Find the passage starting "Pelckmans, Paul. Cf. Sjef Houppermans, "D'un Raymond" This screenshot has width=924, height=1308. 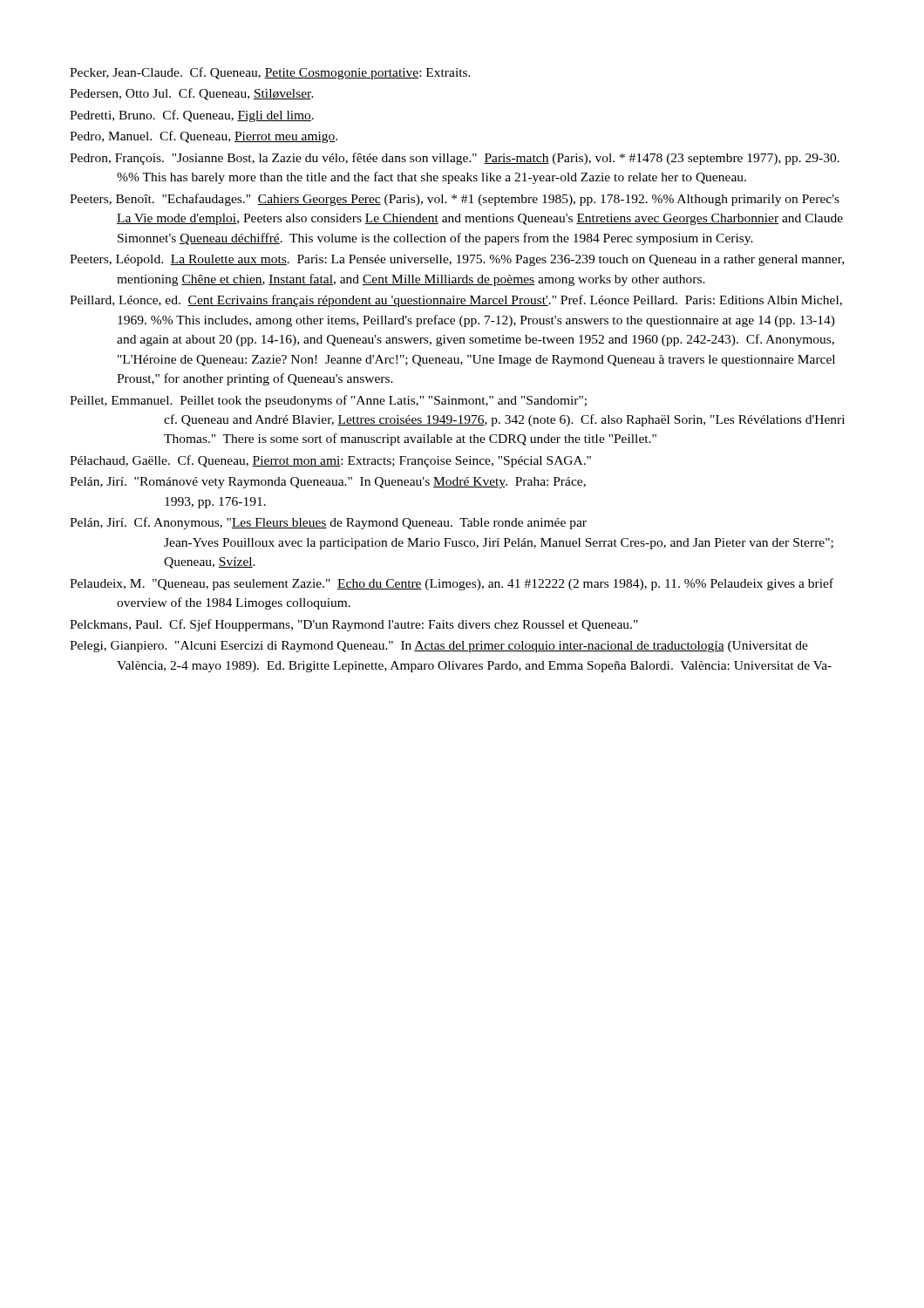point(354,624)
